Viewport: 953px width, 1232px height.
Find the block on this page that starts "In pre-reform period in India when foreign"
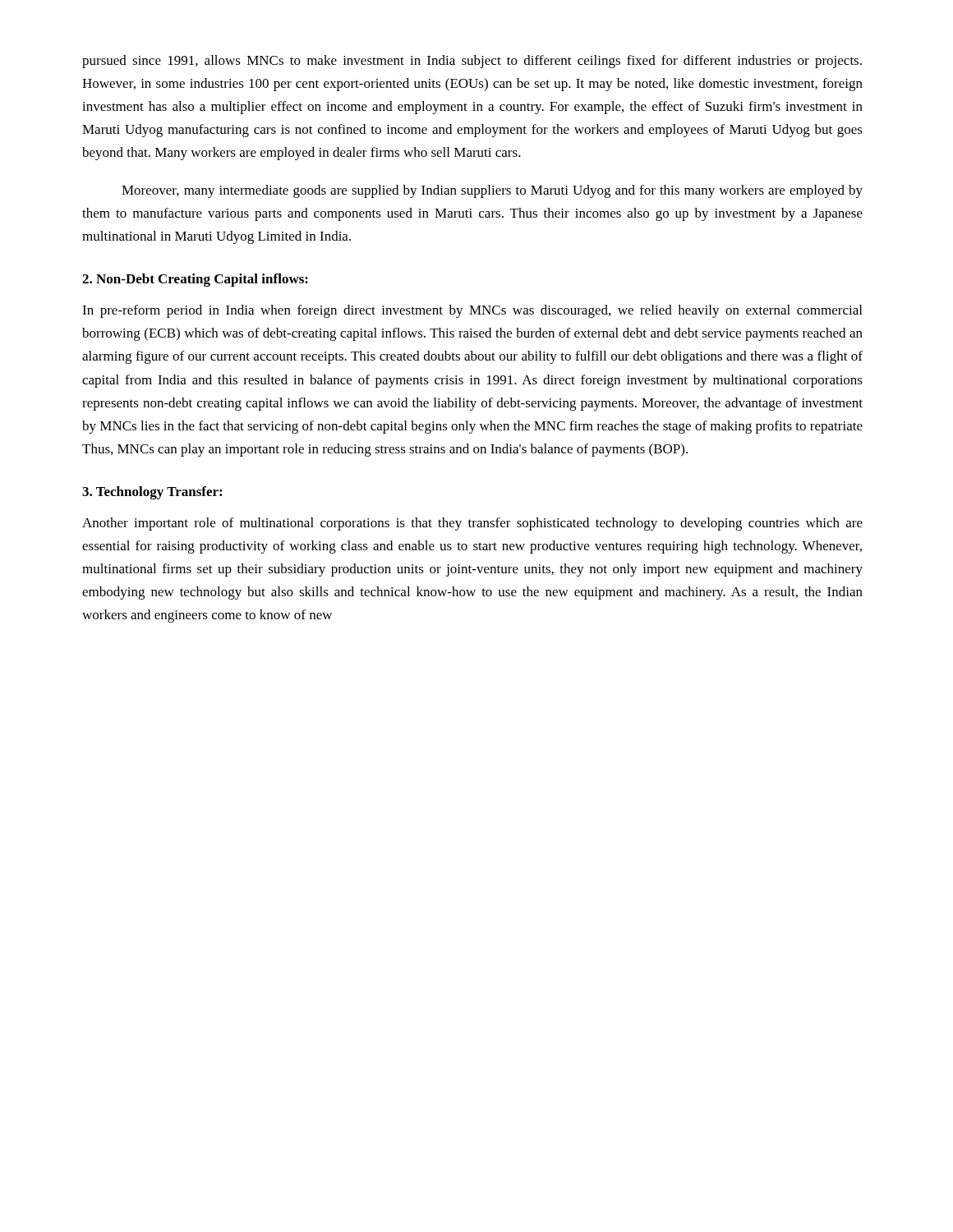472,379
